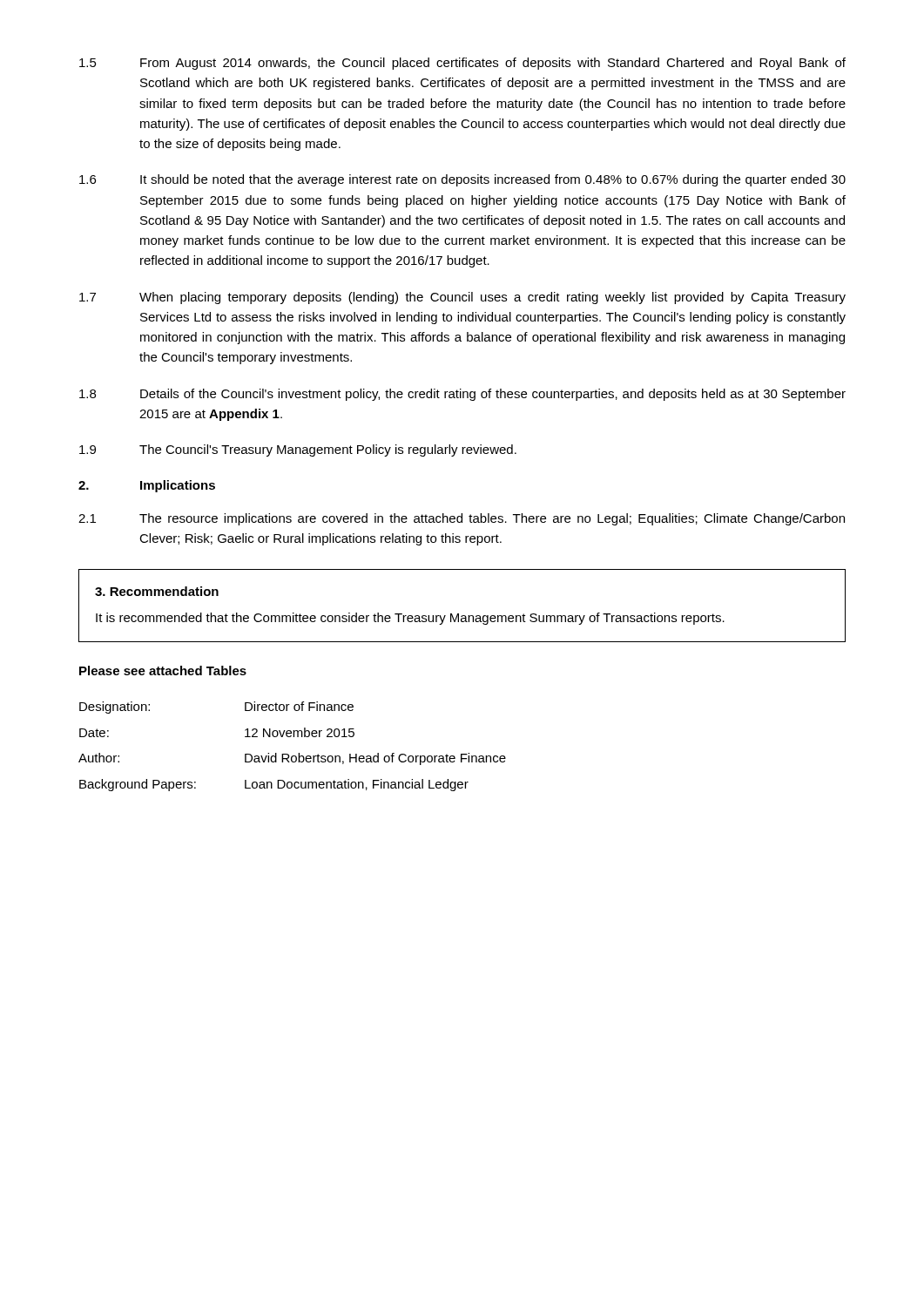Click where it says "2. Implications"
Image resolution: width=924 pixels, height=1307 pixels.
click(x=147, y=485)
